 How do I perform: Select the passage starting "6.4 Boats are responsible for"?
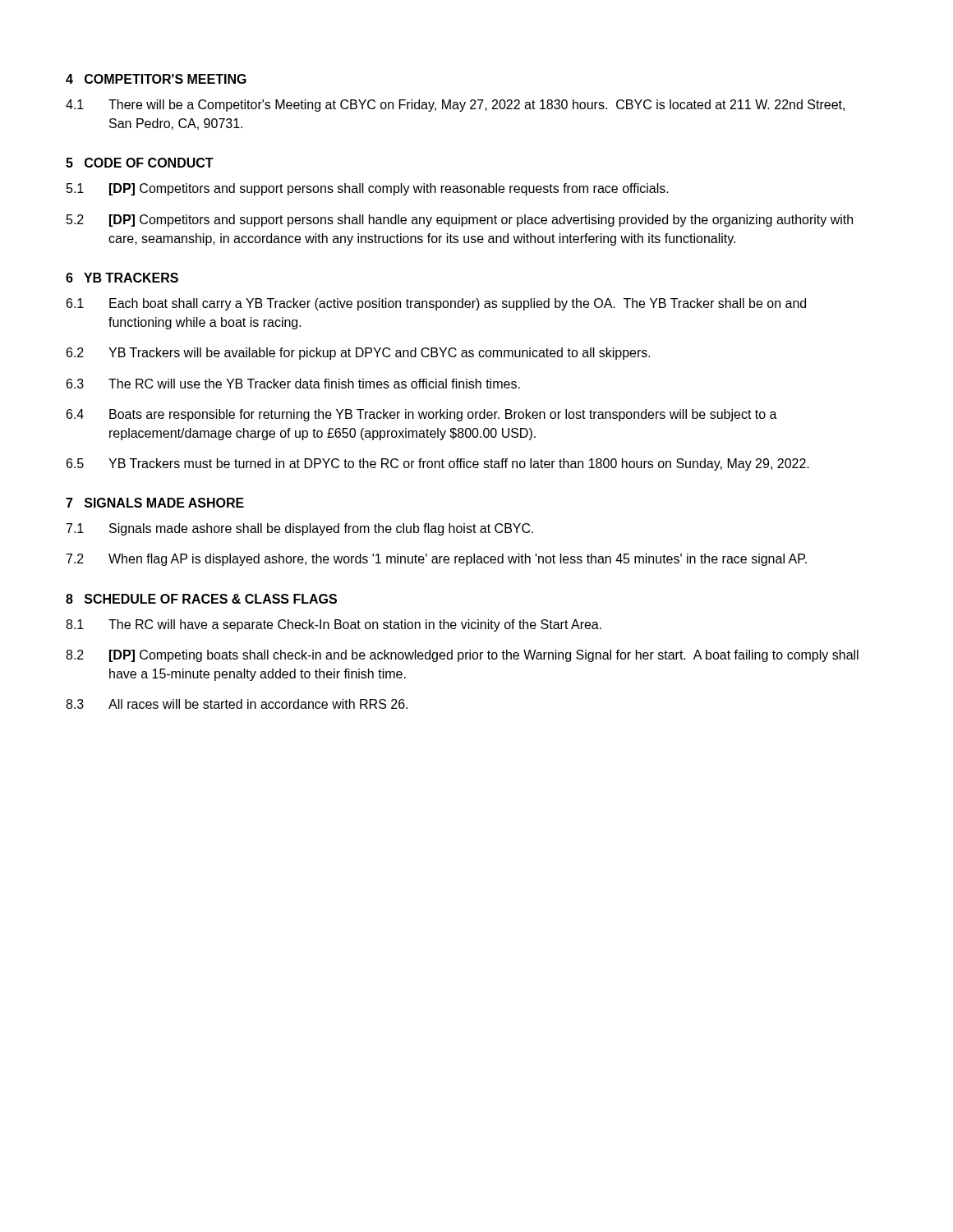click(x=468, y=424)
